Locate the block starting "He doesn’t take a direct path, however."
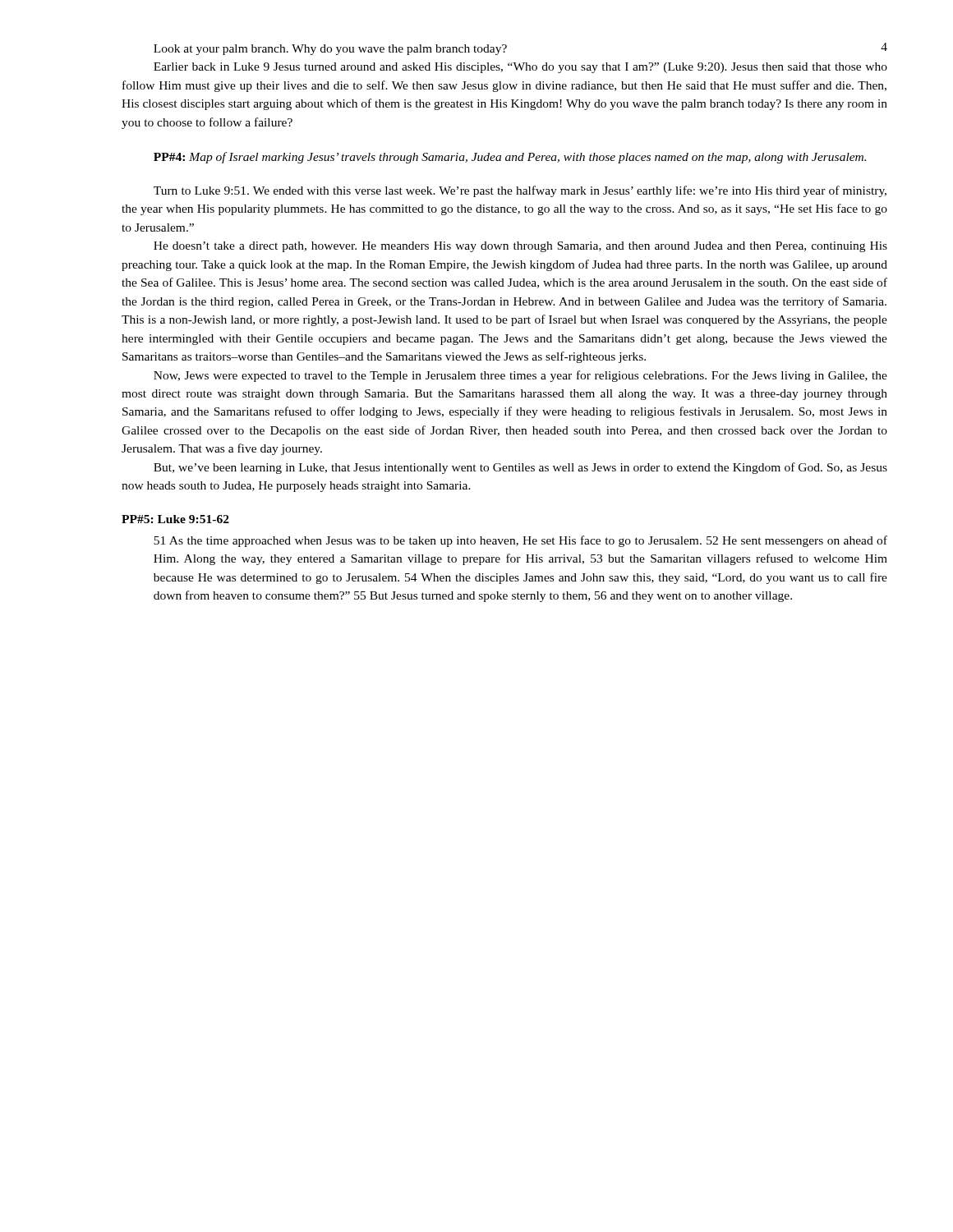The width and height of the screenshot is (953, 1232). [x=504, y=301]
